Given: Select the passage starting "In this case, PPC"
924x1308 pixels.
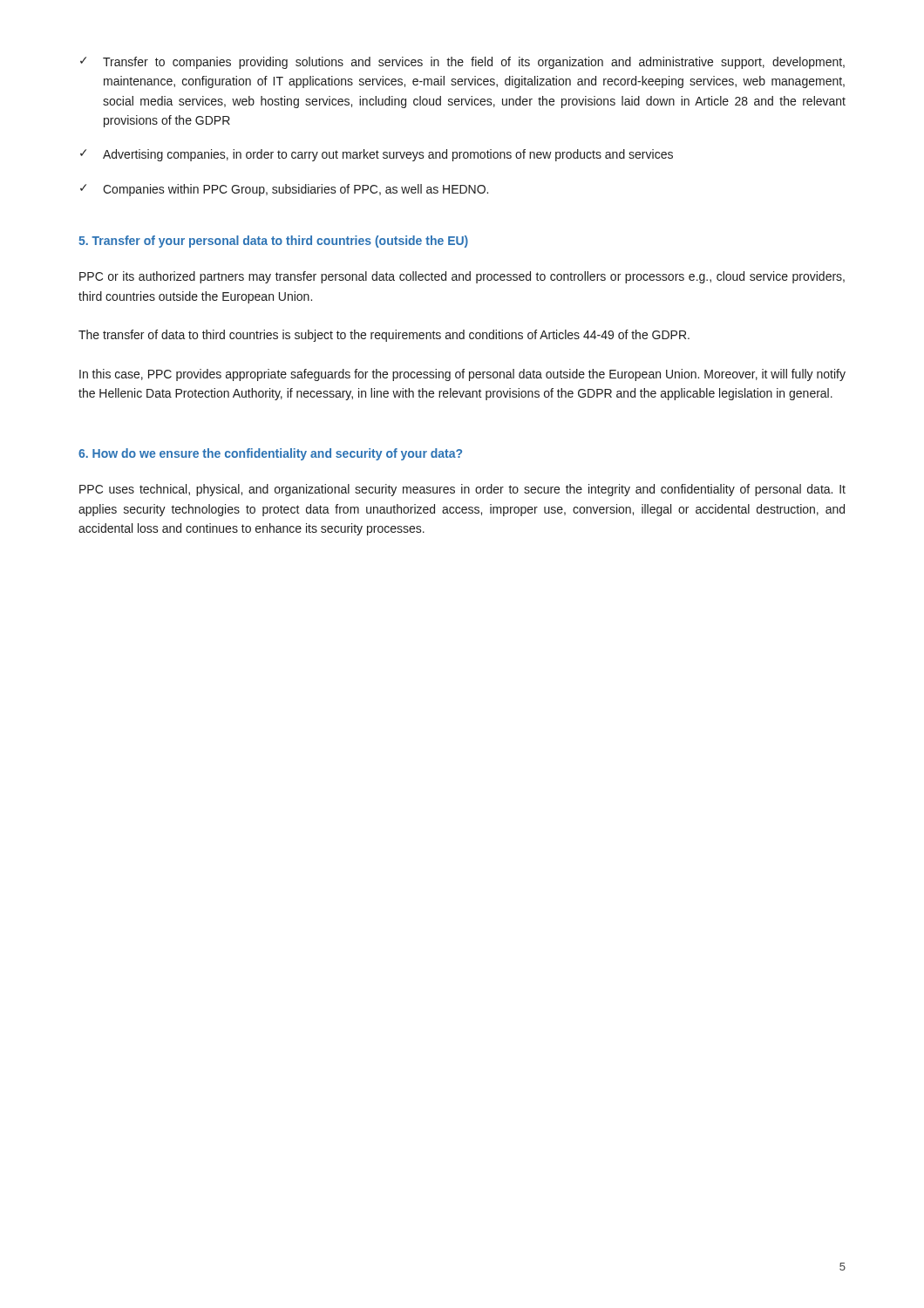Looking at the screenshot, I should (462, 383).
